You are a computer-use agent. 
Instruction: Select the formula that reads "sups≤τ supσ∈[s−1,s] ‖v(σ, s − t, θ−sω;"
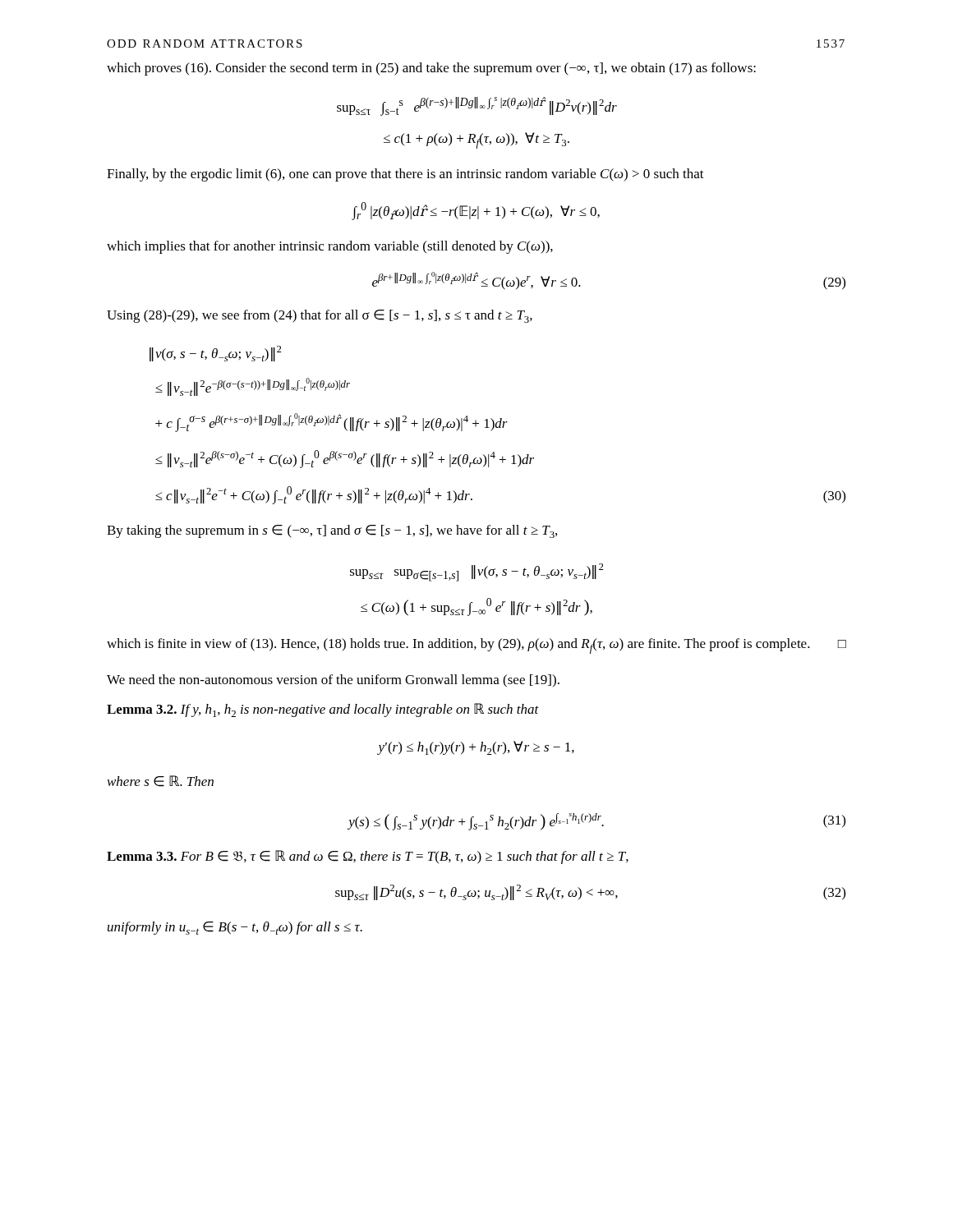pos(476,590)
